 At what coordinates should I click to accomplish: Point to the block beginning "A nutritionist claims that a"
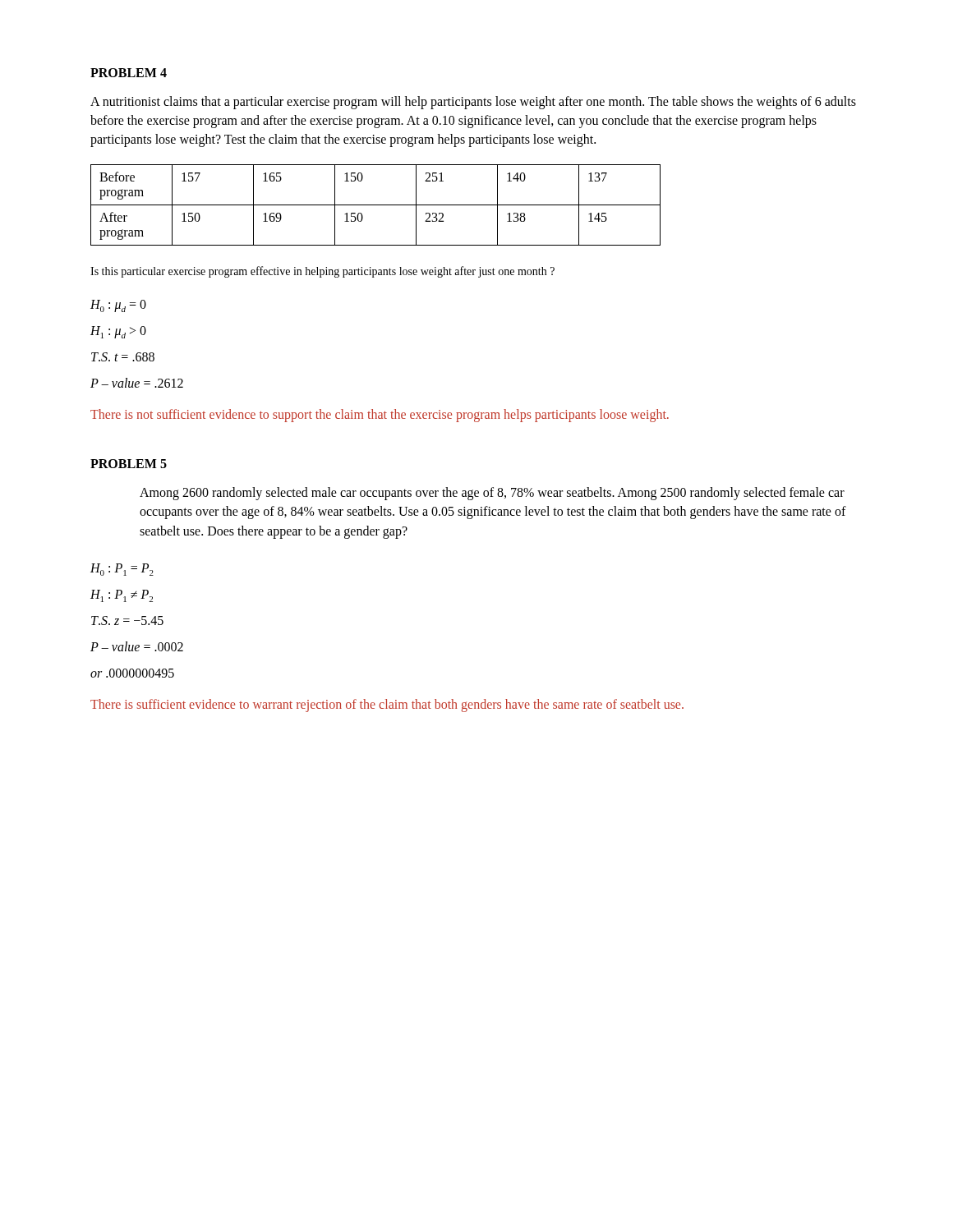473,120
